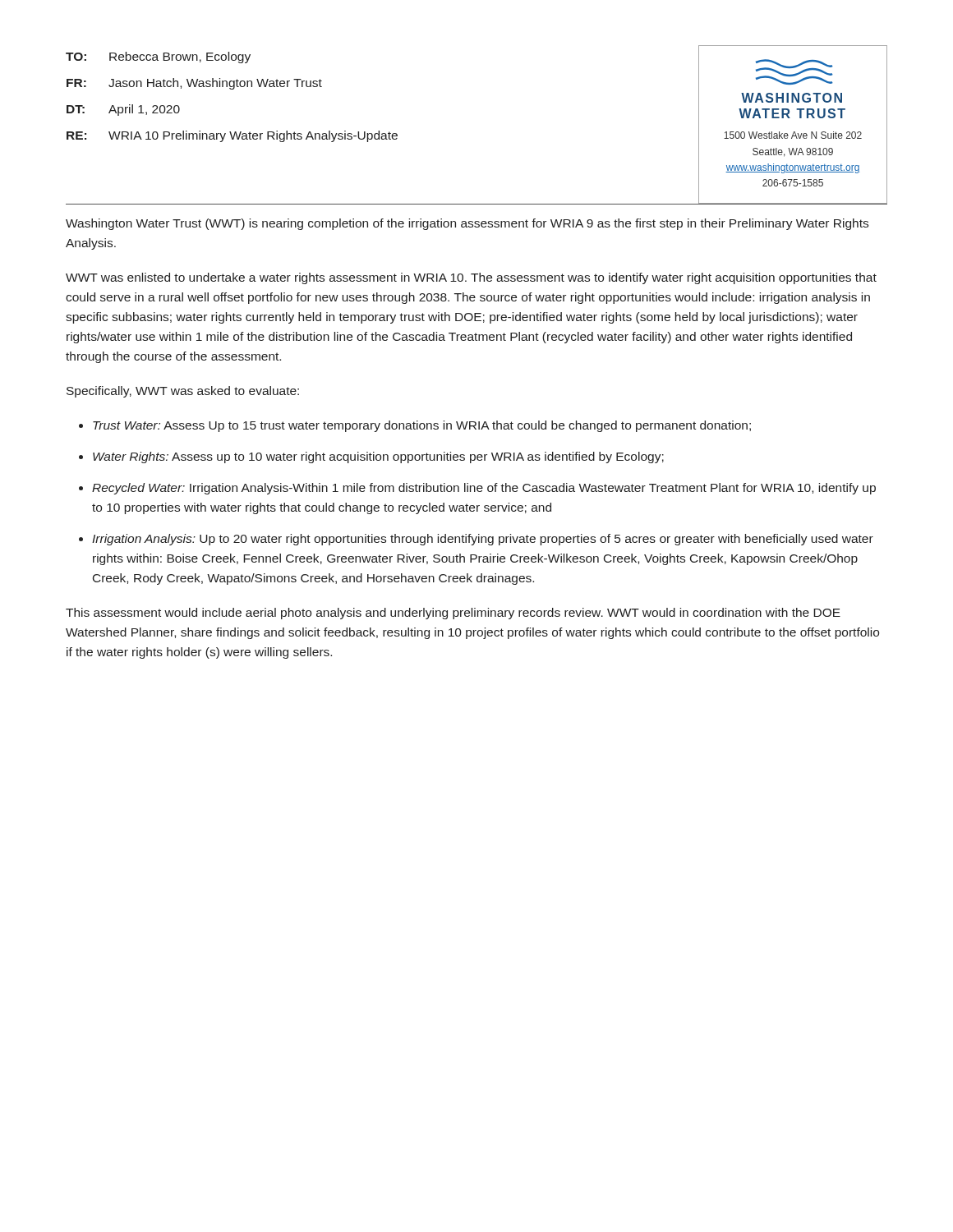Find the block on this page that starts "WWT was enlisted"
953x1232 pixels.
click(476, 317)
